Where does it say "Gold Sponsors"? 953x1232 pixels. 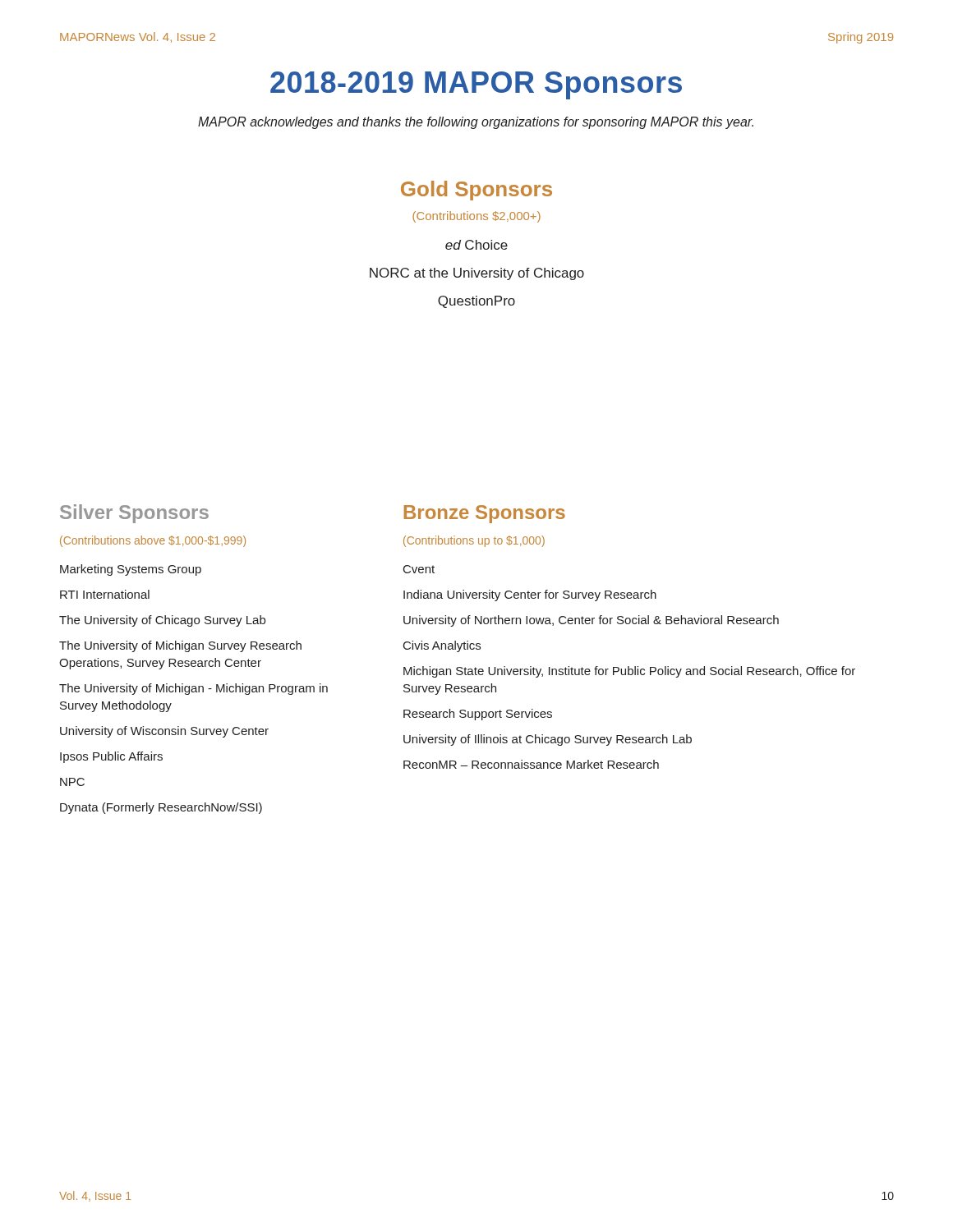[476, 189]
